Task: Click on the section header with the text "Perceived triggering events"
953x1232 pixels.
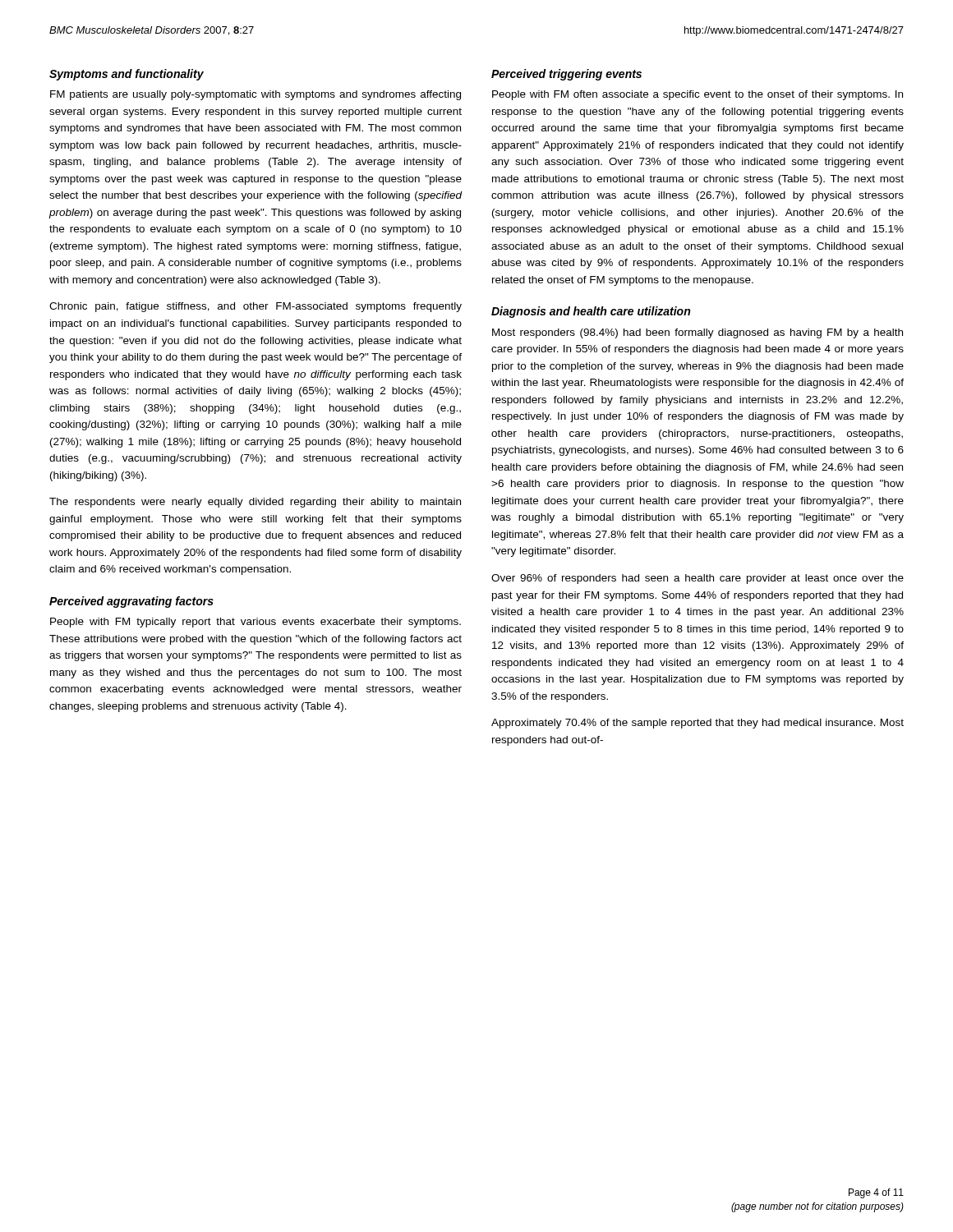Action: pyautogui.click(x=567, y=74)
